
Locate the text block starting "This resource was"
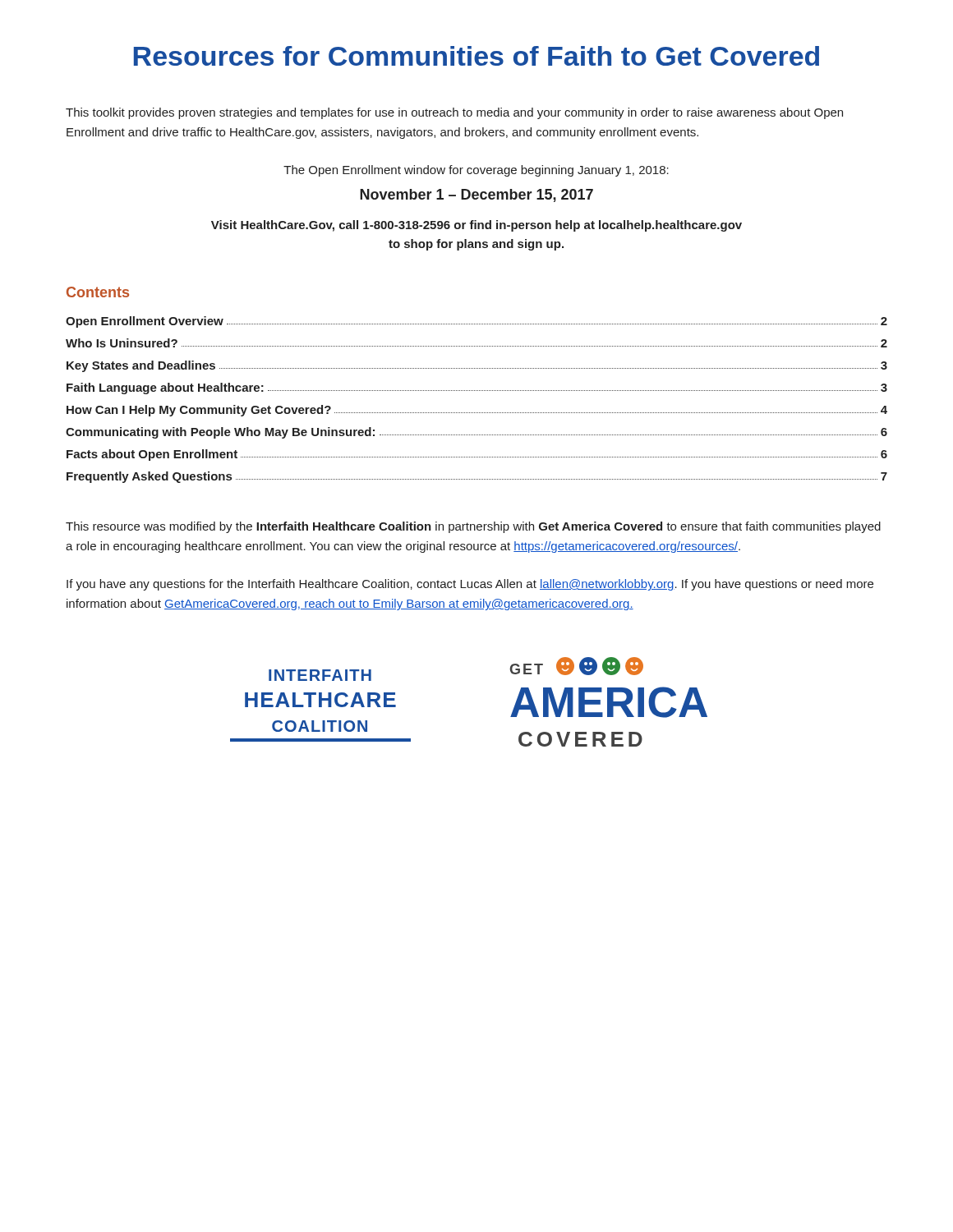click(473, 536)
